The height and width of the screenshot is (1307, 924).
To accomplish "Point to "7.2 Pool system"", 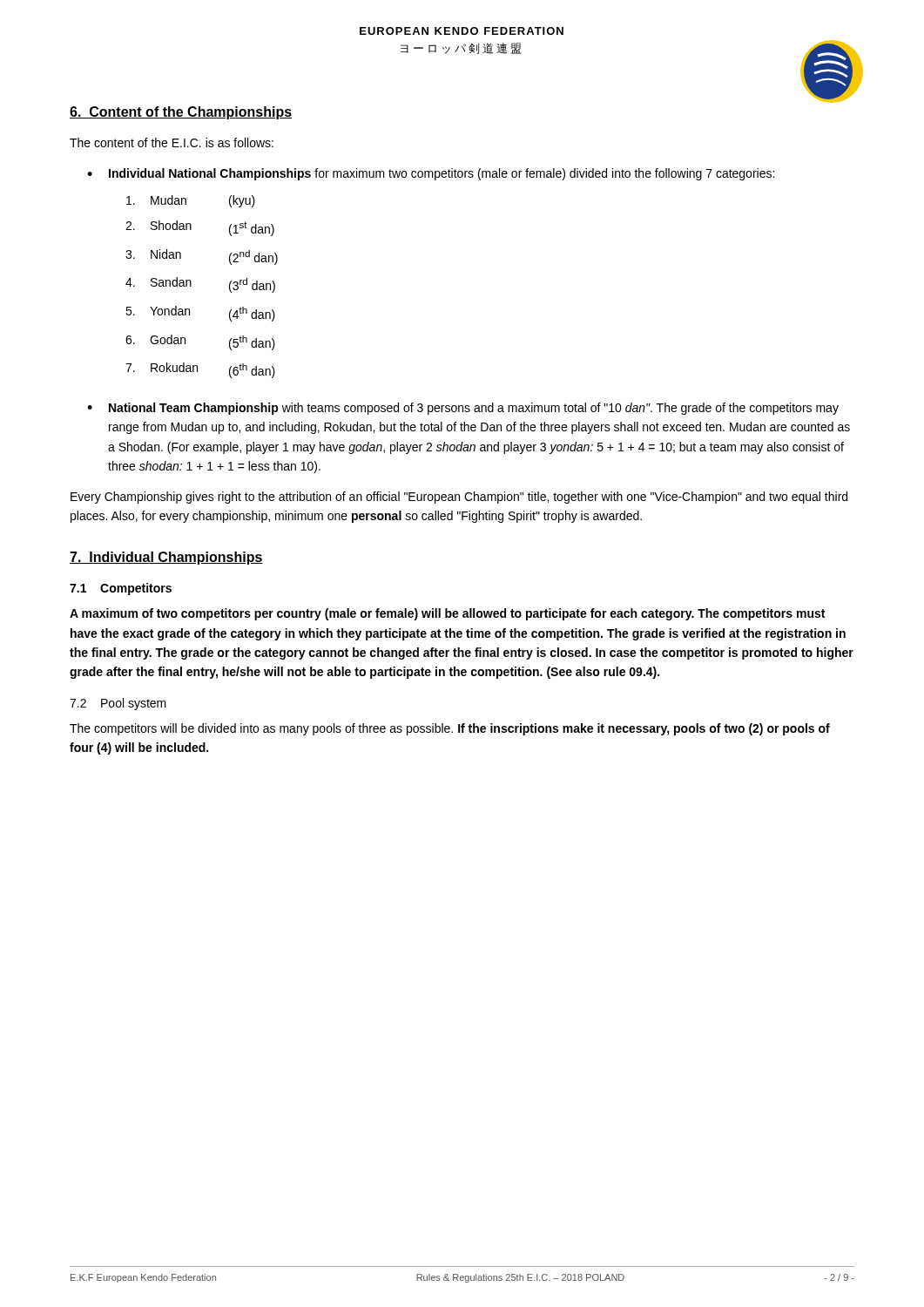I will (118, 703).
